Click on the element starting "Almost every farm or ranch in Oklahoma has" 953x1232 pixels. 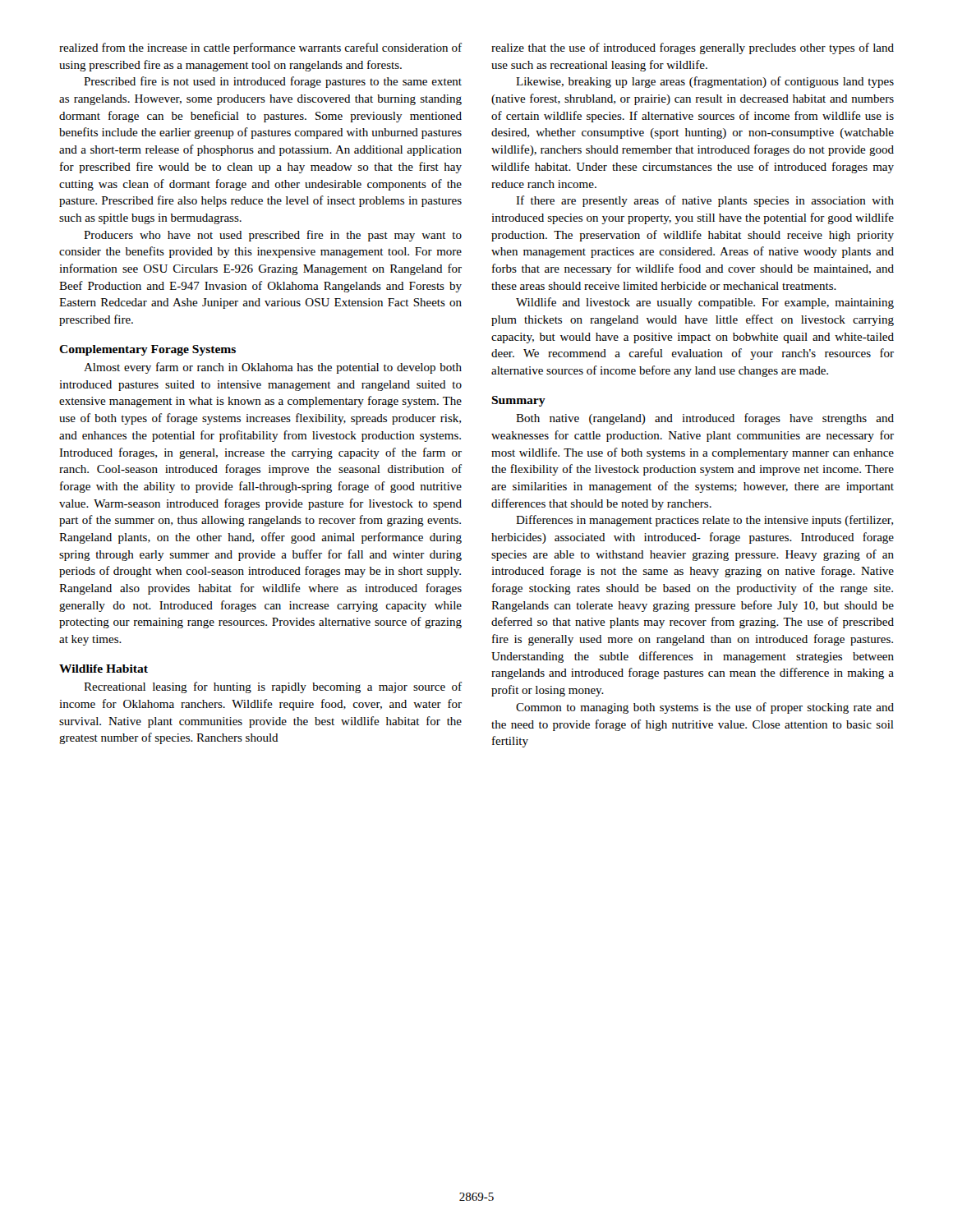point(260,503)
